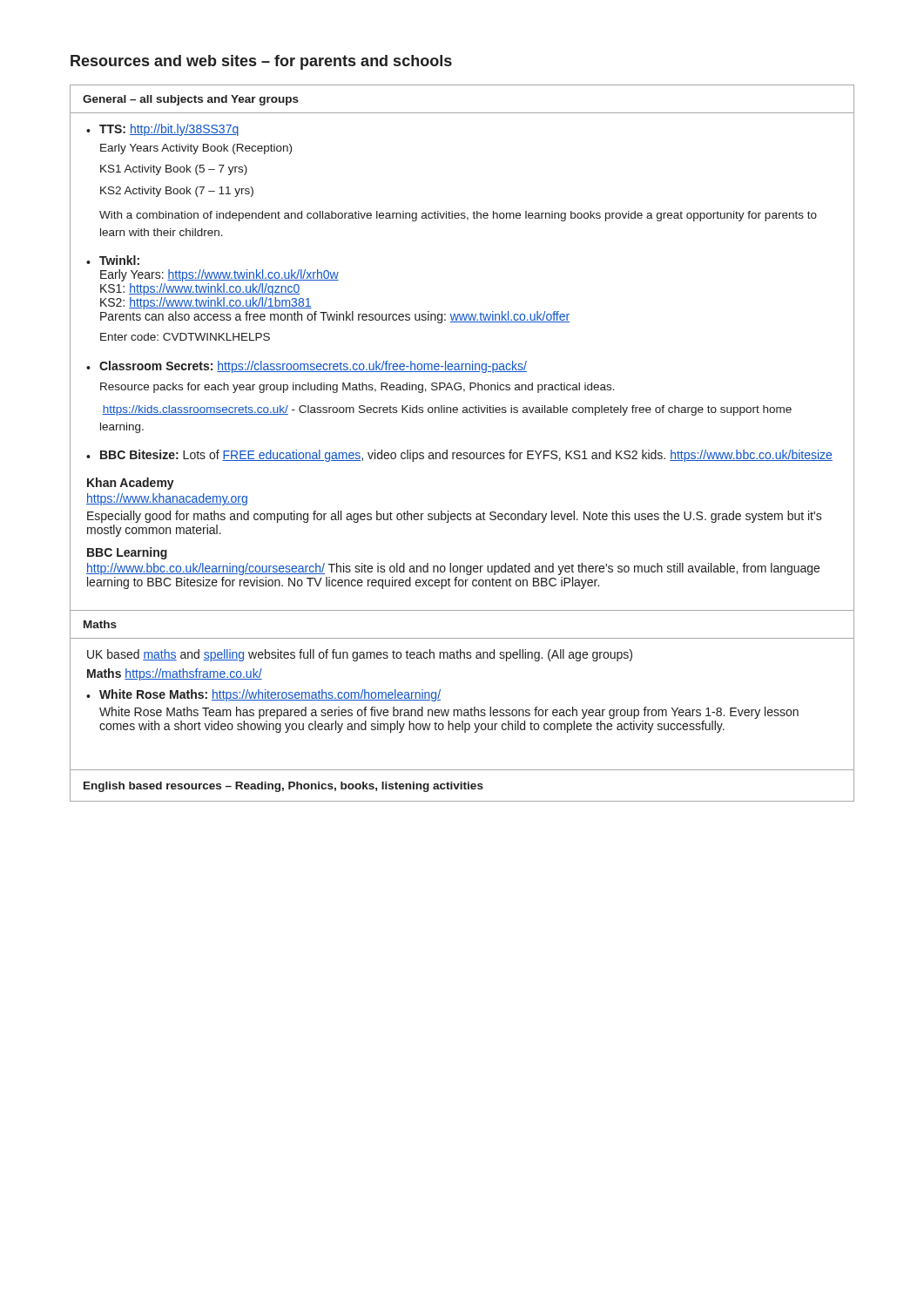Locate the block of text that opens with "• Twinkl: Early"

tap(328, 302)
